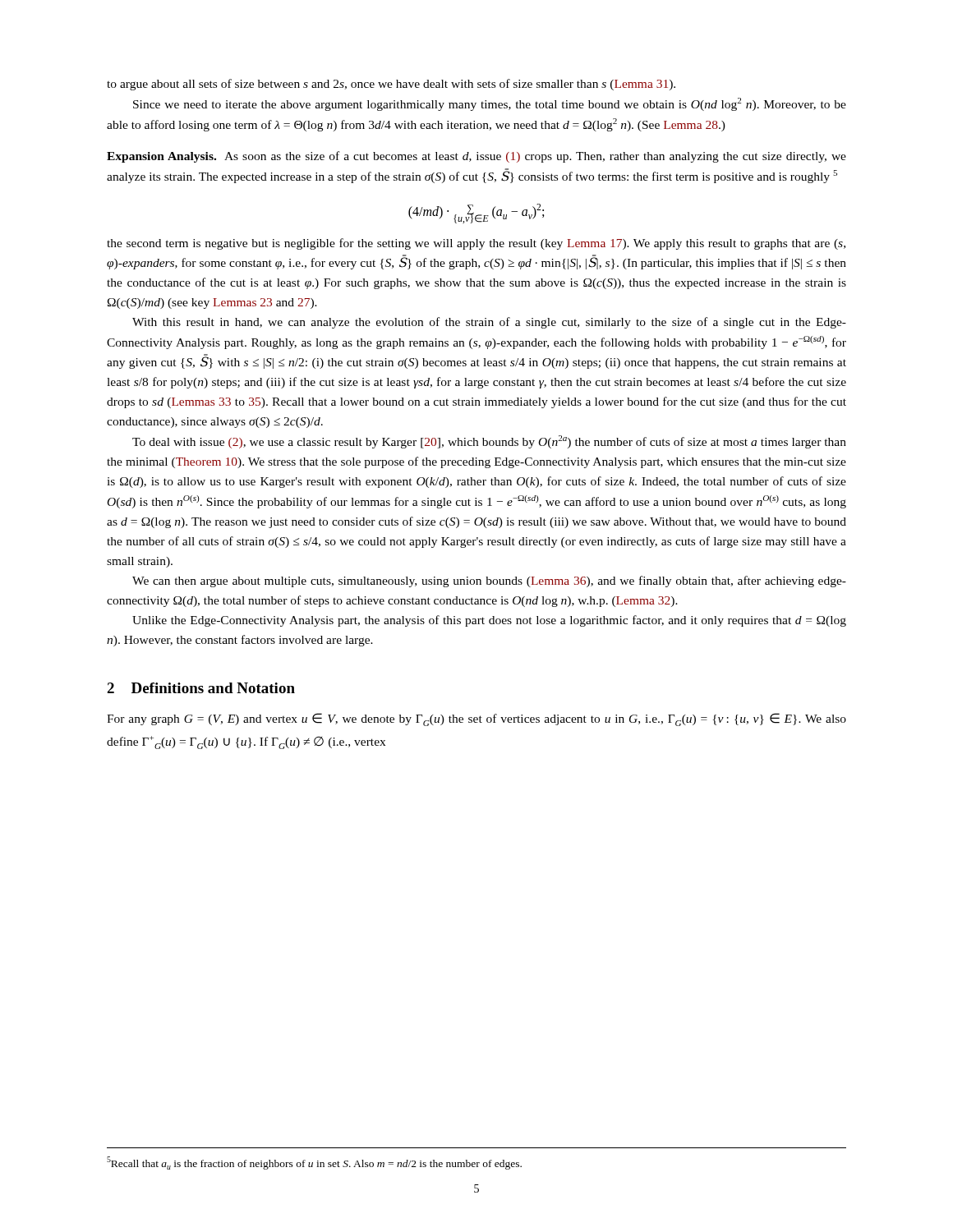The height and width of the screenshot is (1232, 953).
Task: Find the text block containing "To deal with issue (2), we"
Action: tap(476, 501)
